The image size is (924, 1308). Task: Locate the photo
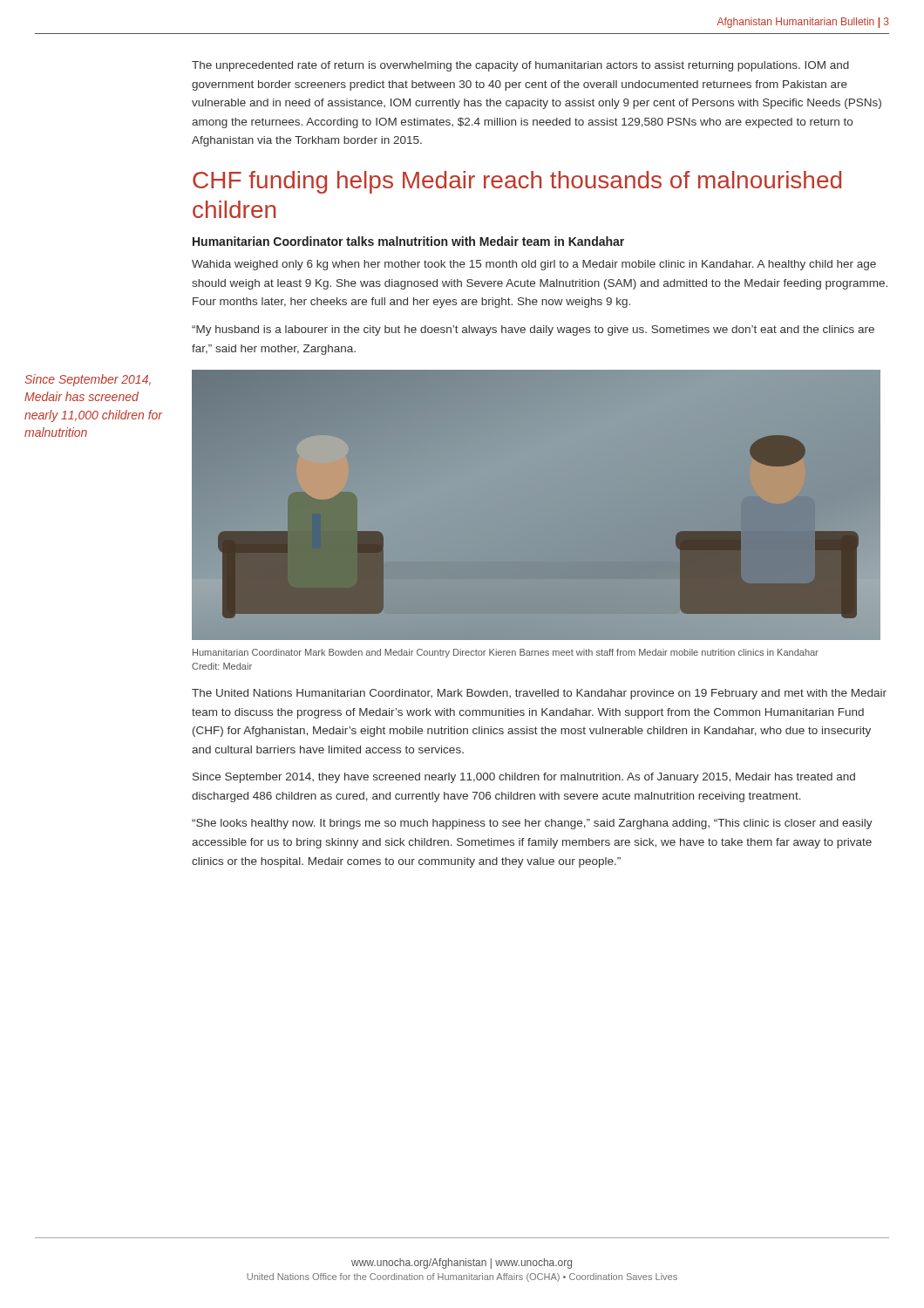(x=540, y=506)
